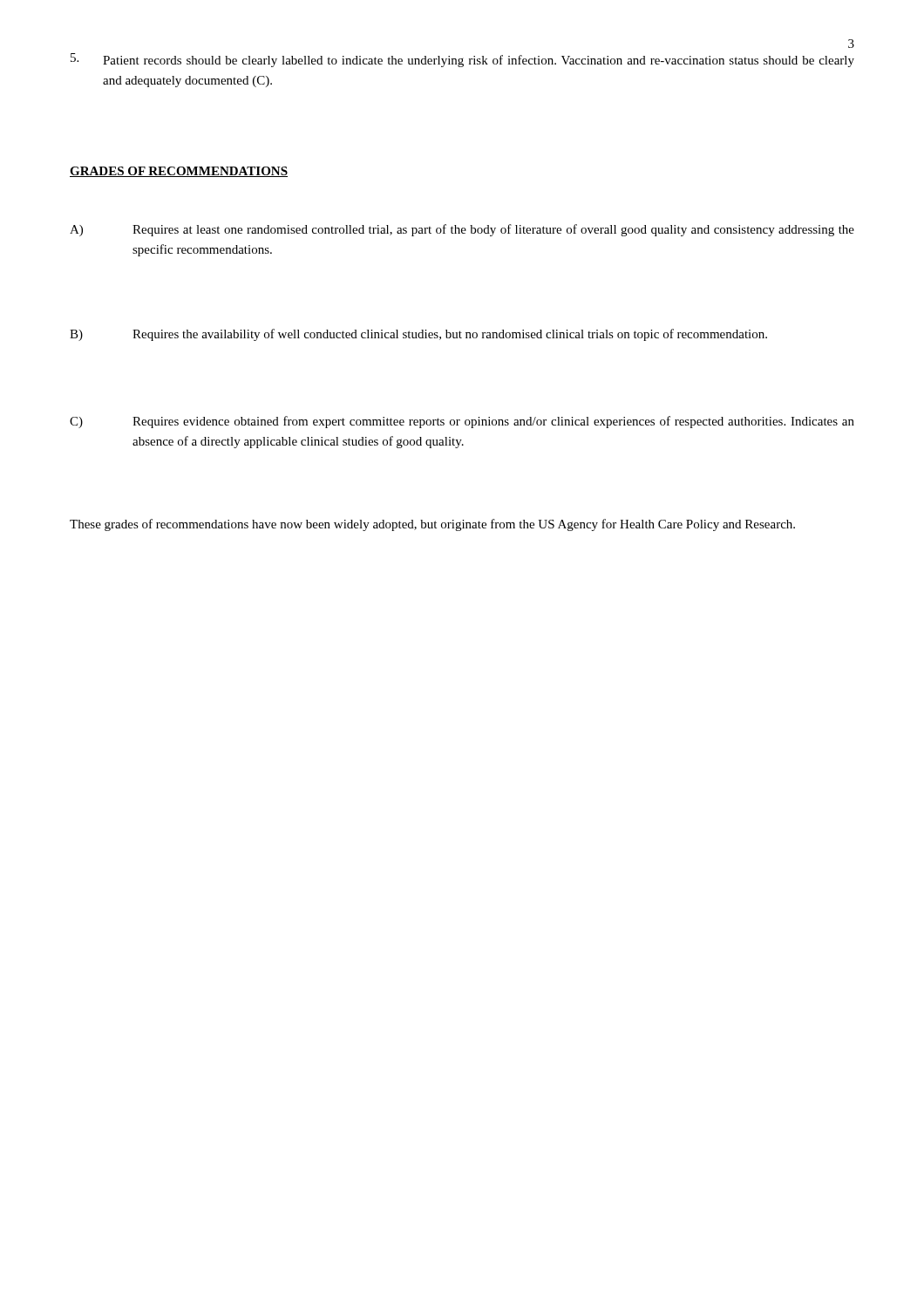Image resolution: width=924 pixels, height=1308 pixels.
Task: Click on the passage starting "A) Requires at least"
Action: (x=462, y=239)
